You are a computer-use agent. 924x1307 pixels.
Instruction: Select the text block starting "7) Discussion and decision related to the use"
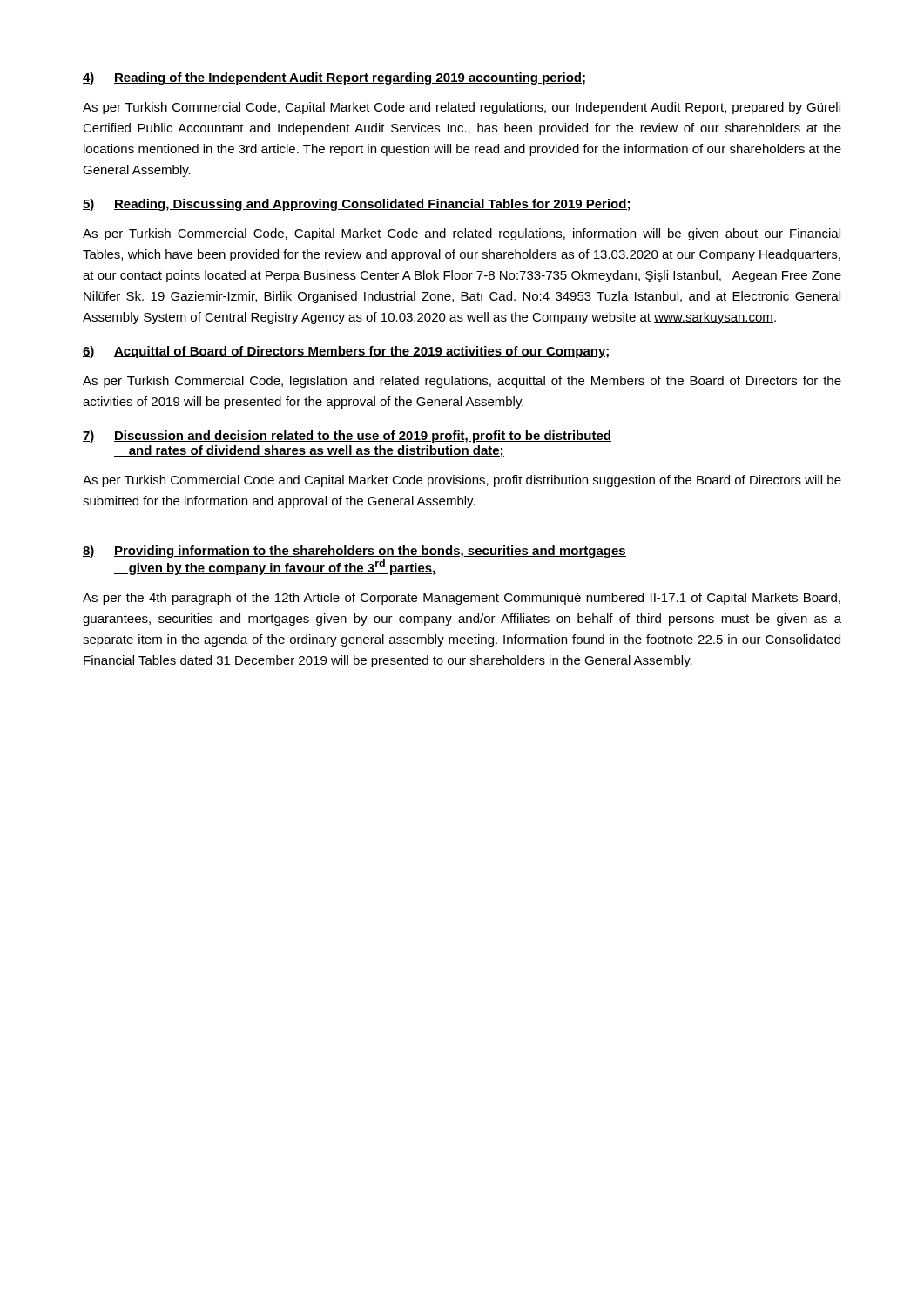(x=462, y=443)
